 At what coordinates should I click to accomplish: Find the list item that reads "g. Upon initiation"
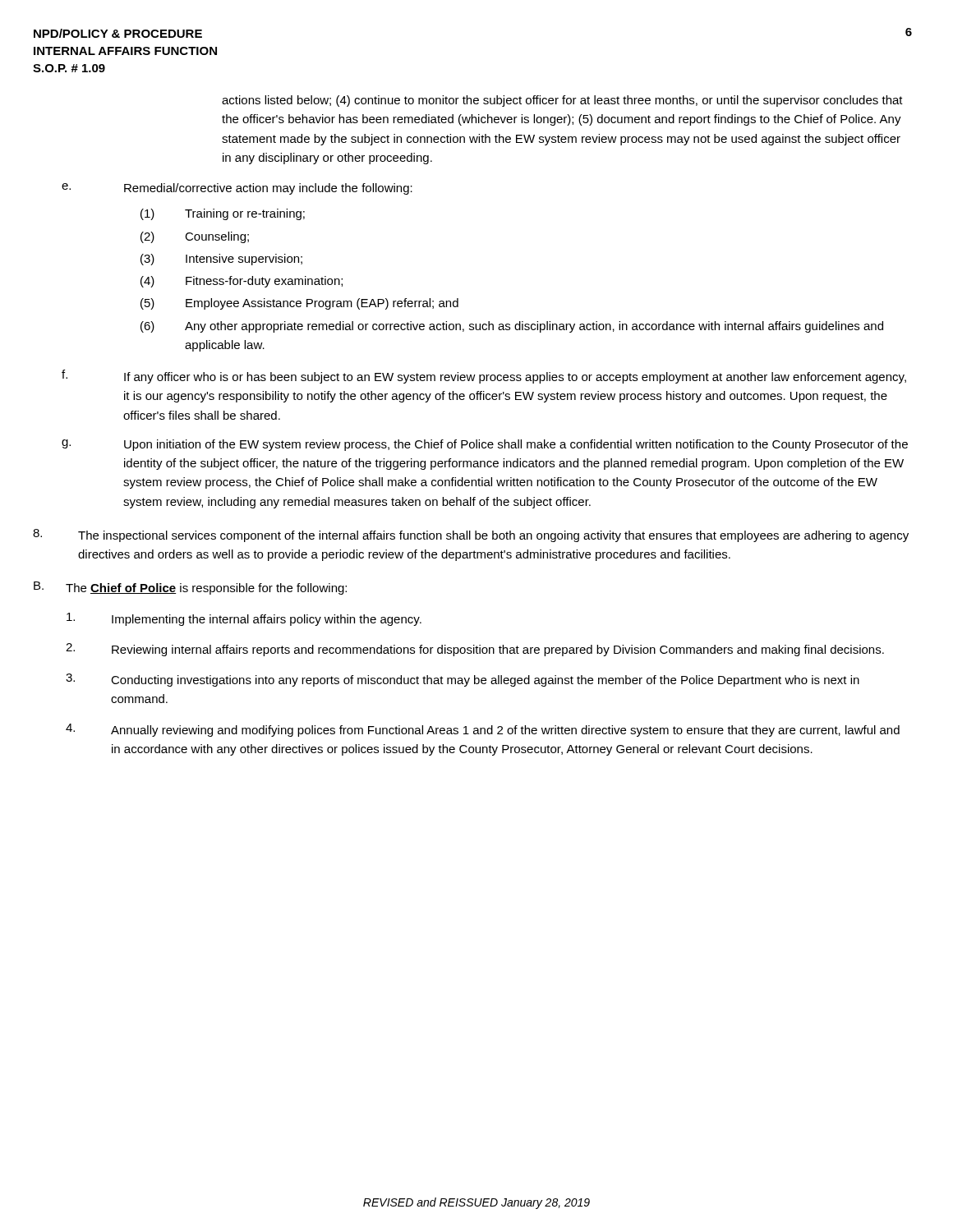pyautogui.click(x=472, y=472)
